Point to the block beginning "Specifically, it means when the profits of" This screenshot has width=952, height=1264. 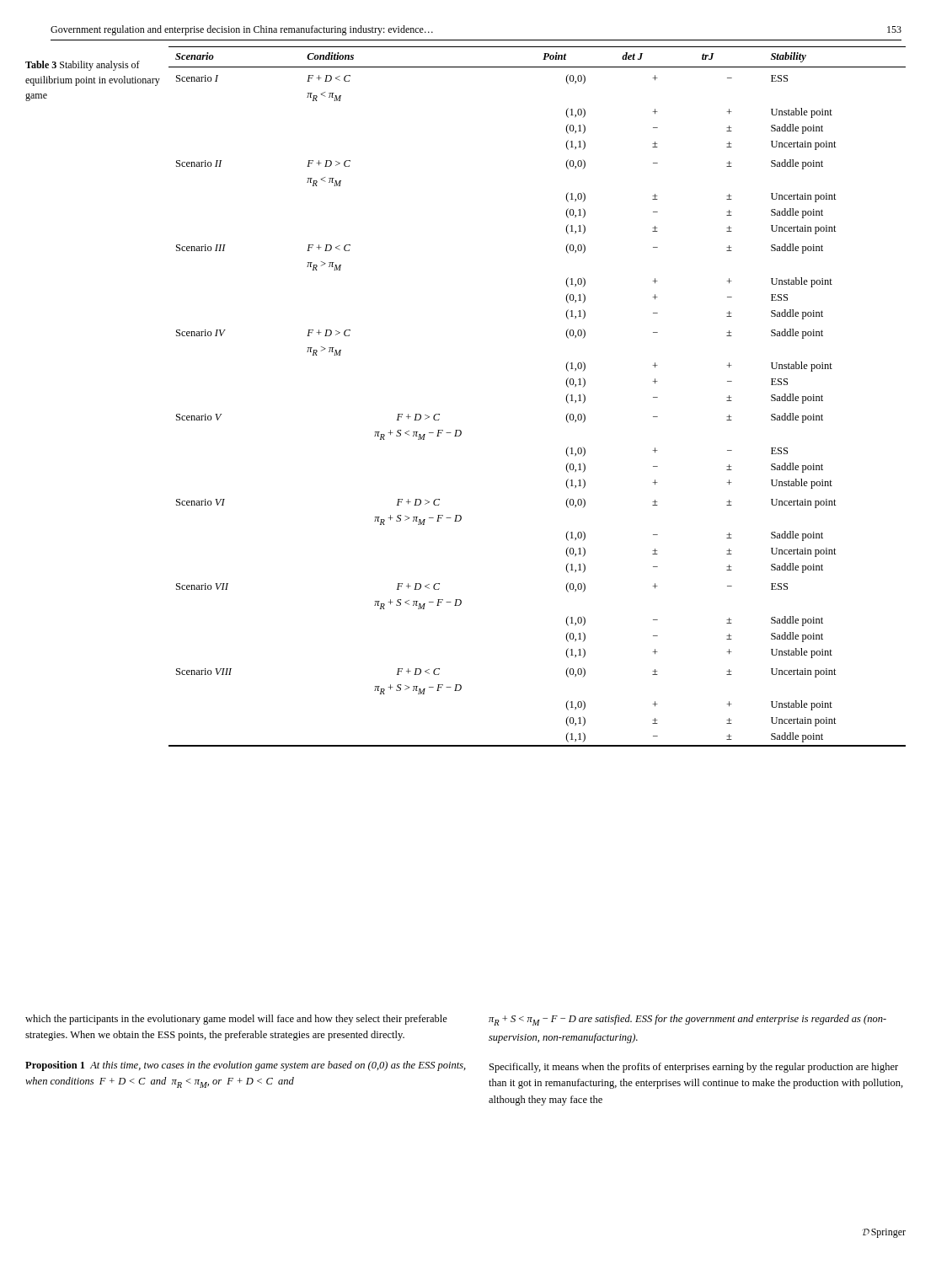pos(696,1083)
